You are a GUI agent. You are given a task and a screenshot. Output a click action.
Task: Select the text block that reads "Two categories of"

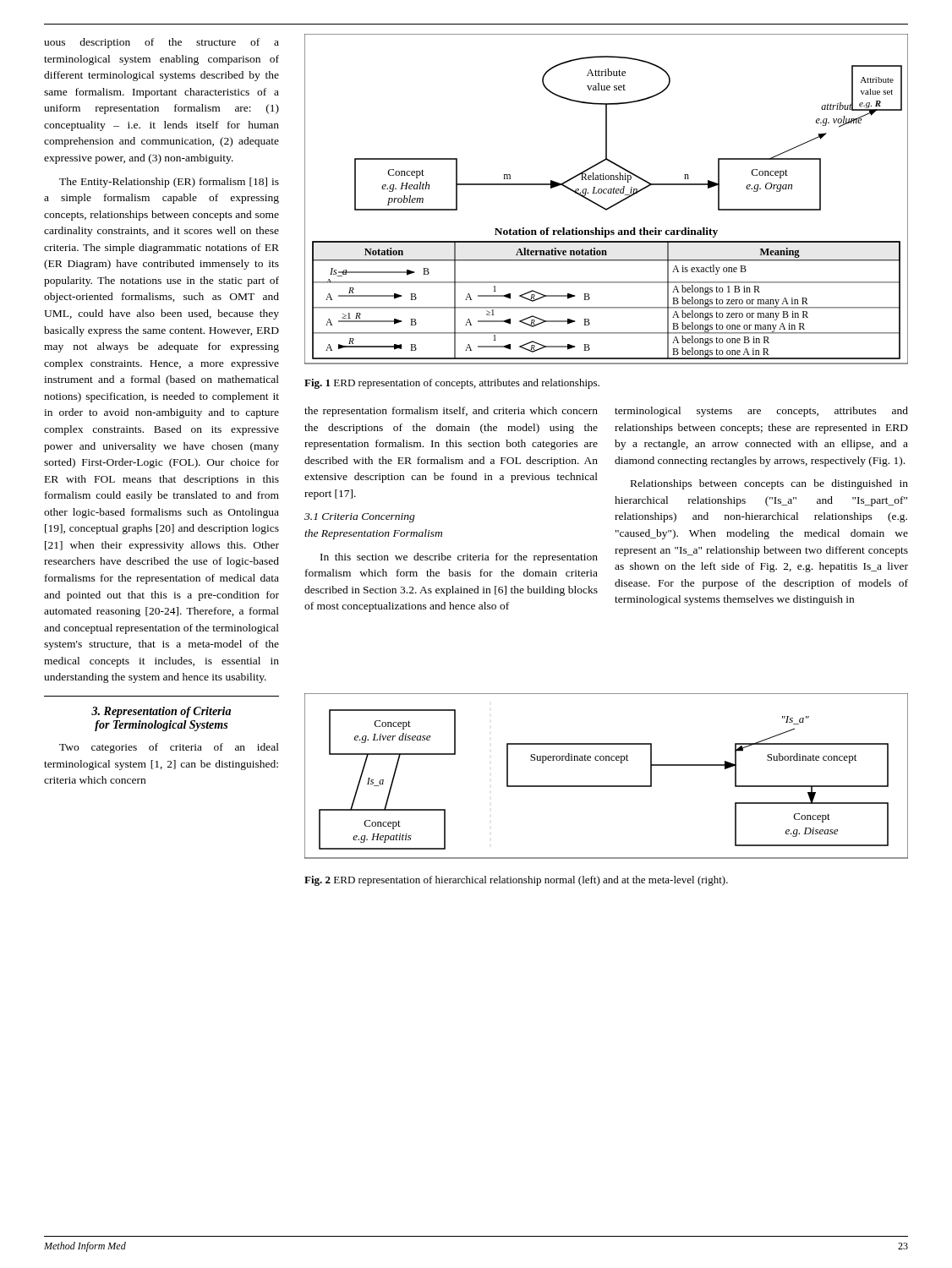tap(162, 764)
